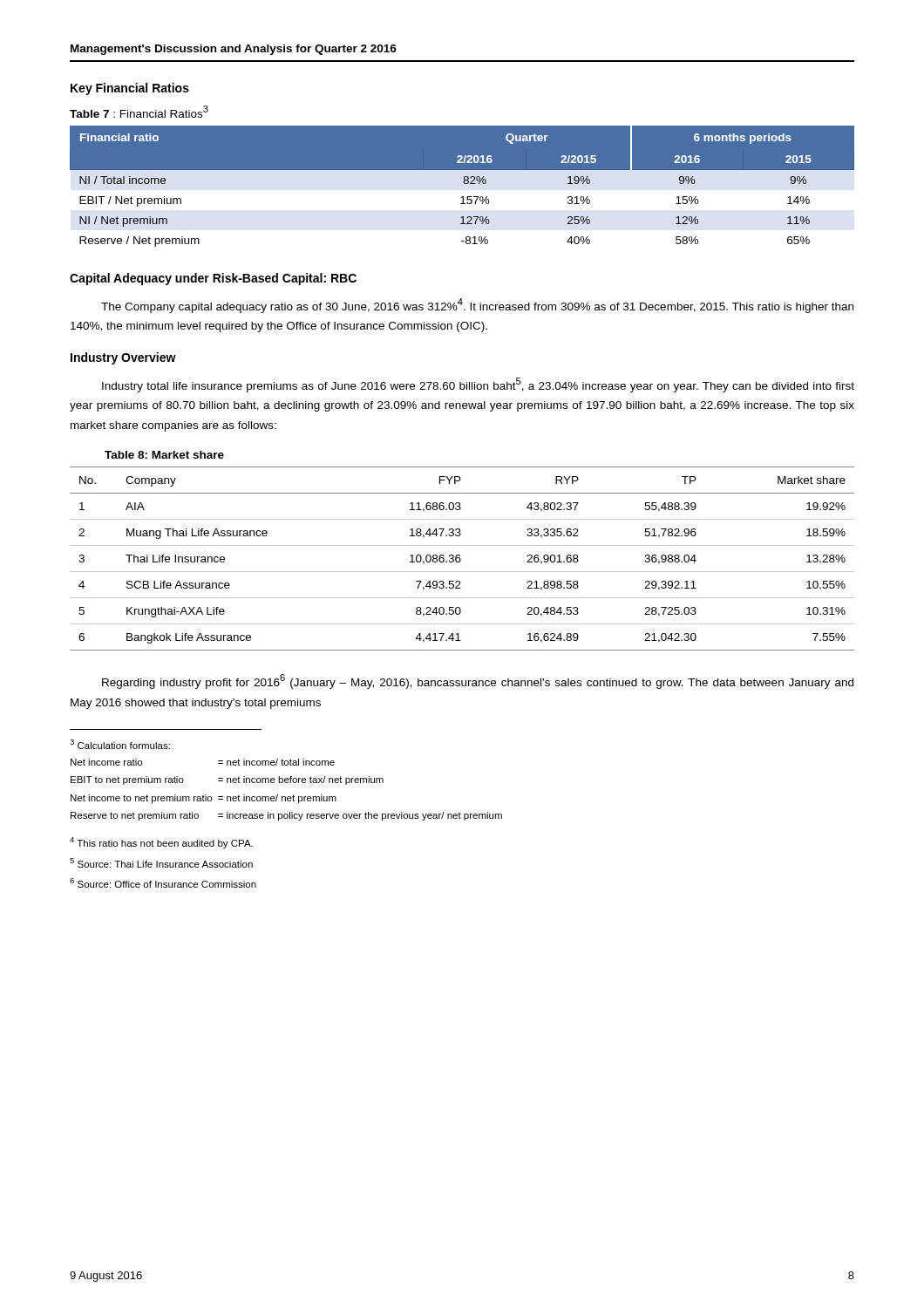The height and width of the screenshot is (1308, 924).
Task: Locate the text "Industry Overview"
Action: point(123,357)
